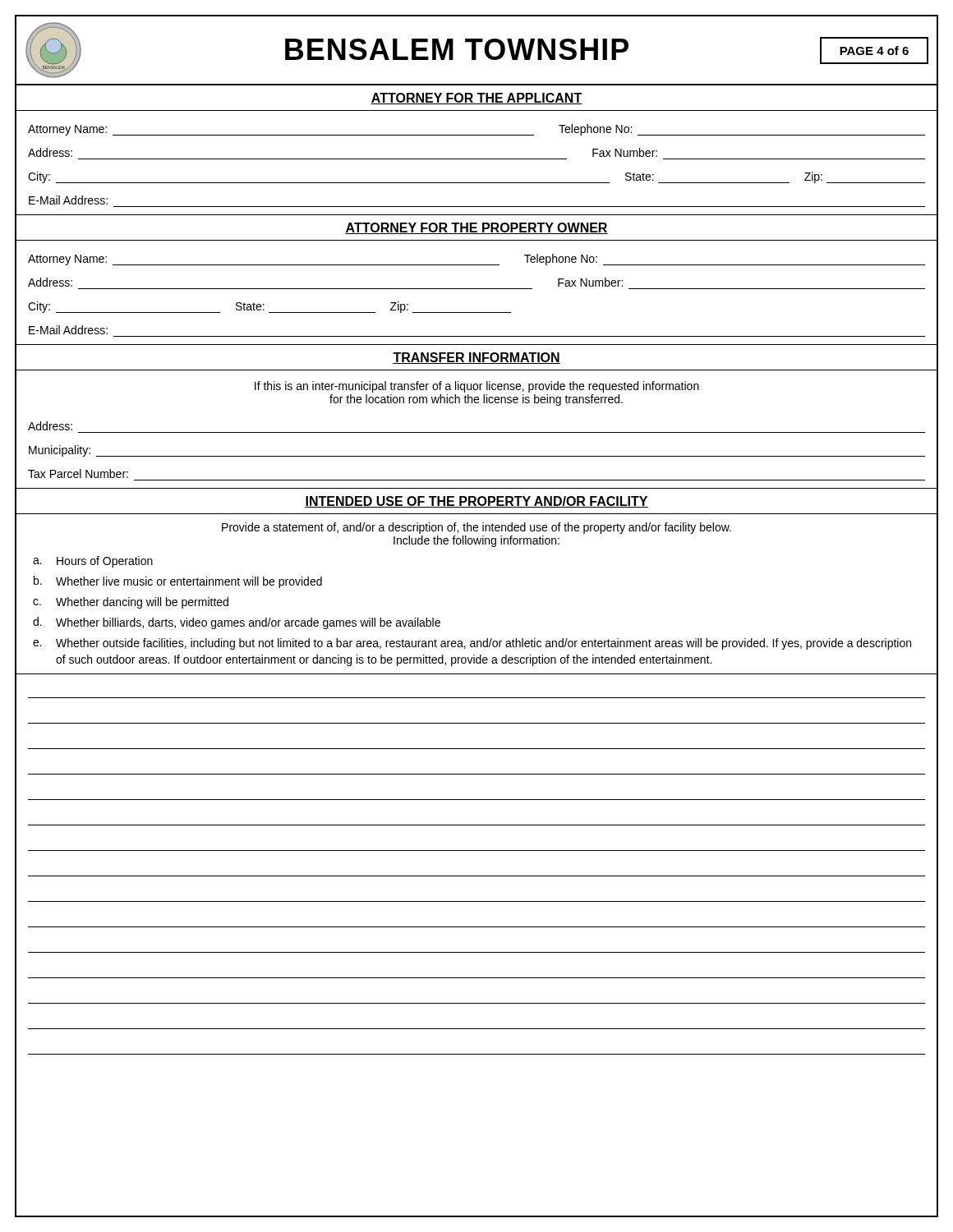
Task: Click where it says "c. Whether dancing will be permitted"
Action: coord(131,603)
